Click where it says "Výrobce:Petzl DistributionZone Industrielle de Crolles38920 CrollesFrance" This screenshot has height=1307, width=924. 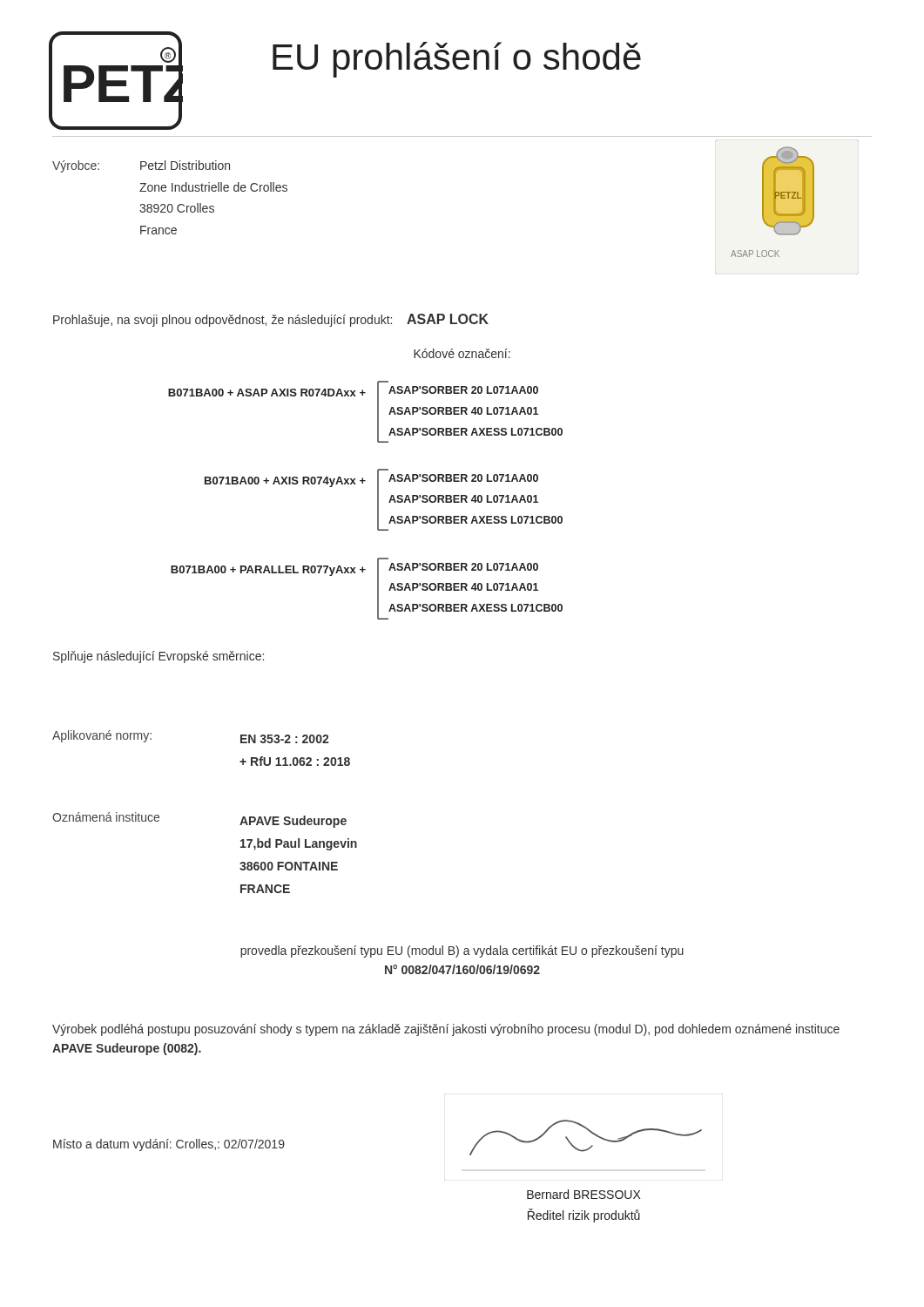coord(170,198)
